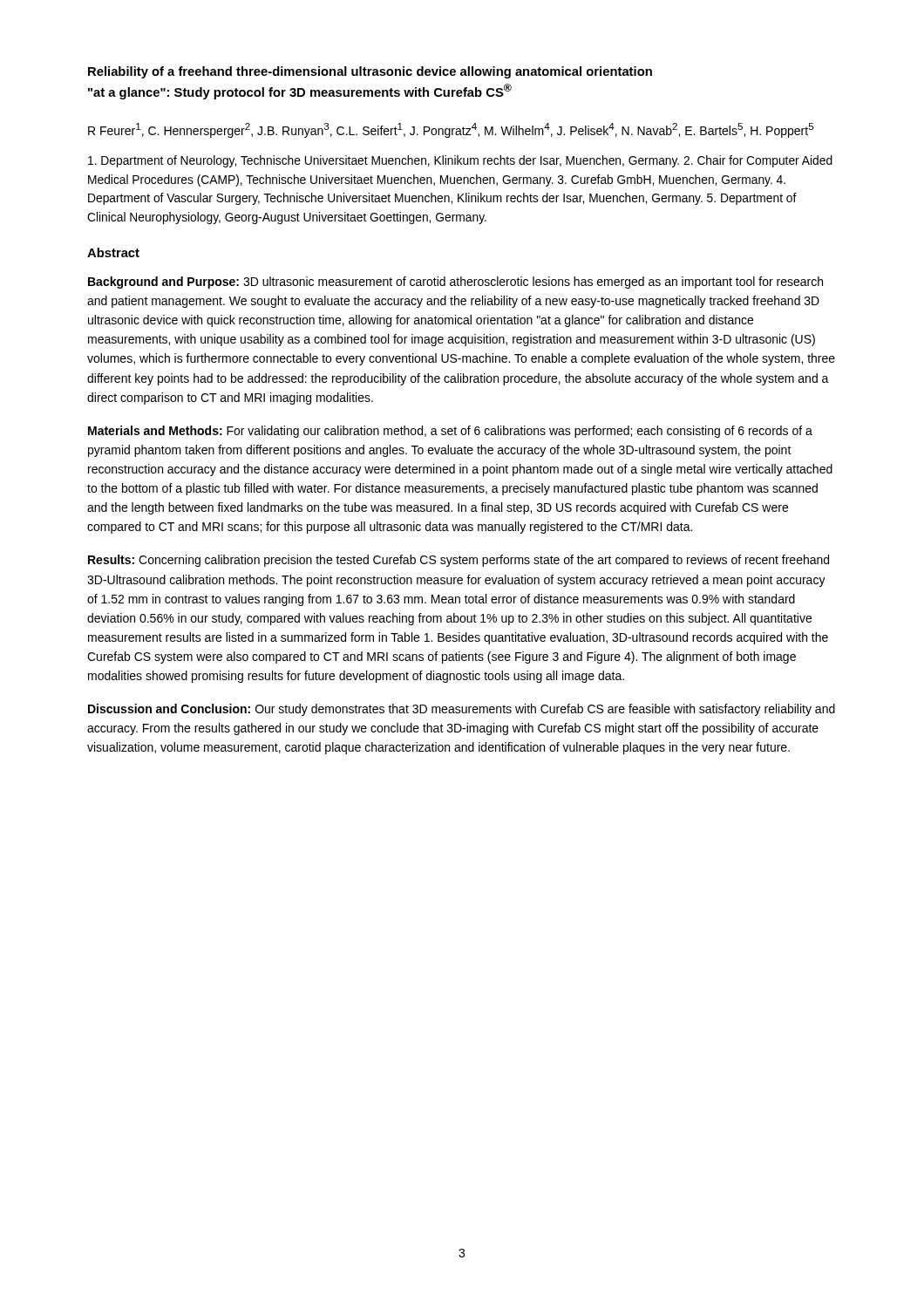Locate the title
This screenshot has width=924, height=1308.
[x=370, y=82]
